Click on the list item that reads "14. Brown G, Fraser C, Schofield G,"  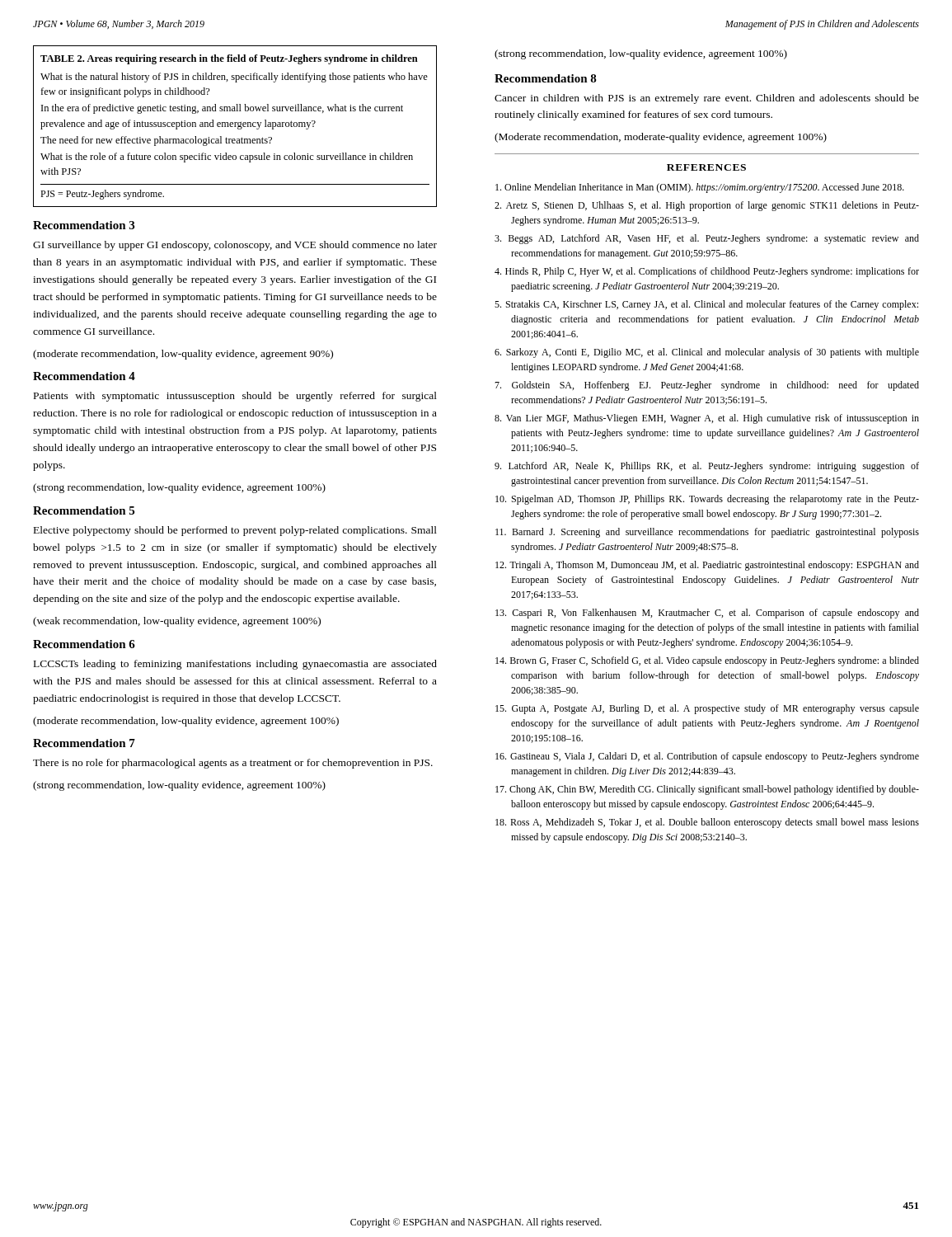click(x=707, y=675)
